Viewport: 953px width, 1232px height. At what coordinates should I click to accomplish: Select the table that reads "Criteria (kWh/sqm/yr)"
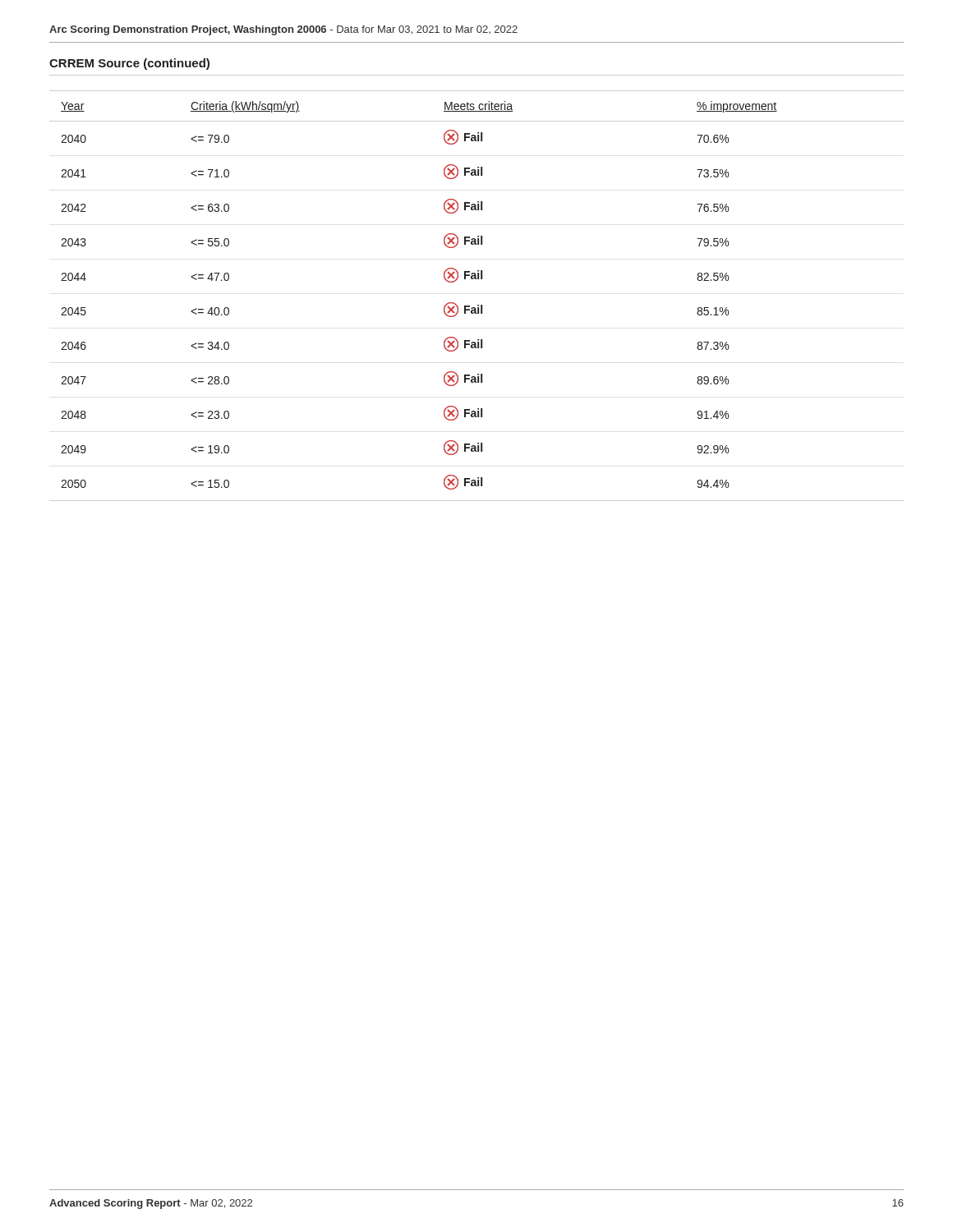pyautogui.click(x=476, y=296)
